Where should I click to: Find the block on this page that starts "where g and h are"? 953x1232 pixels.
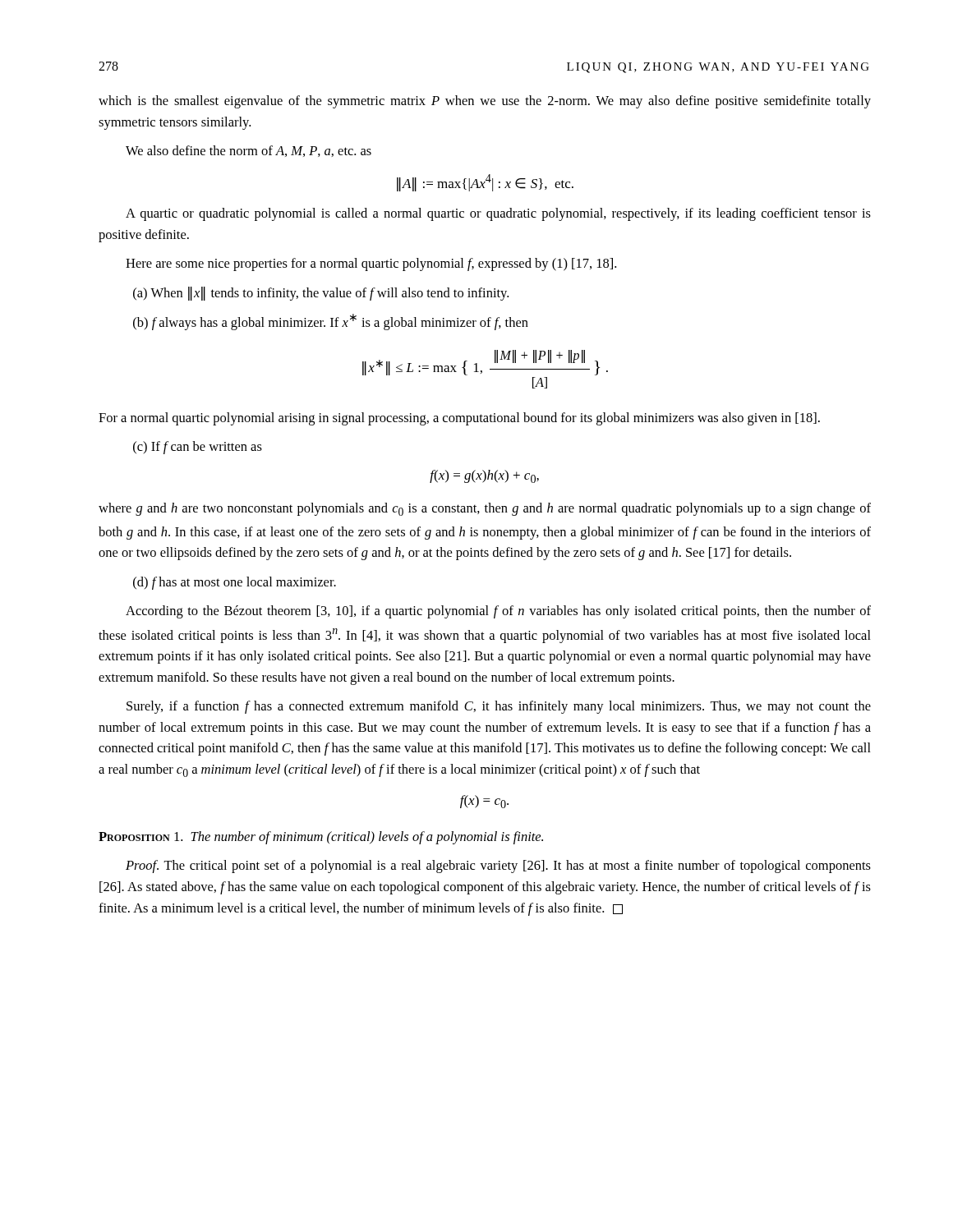click(485, 531)
